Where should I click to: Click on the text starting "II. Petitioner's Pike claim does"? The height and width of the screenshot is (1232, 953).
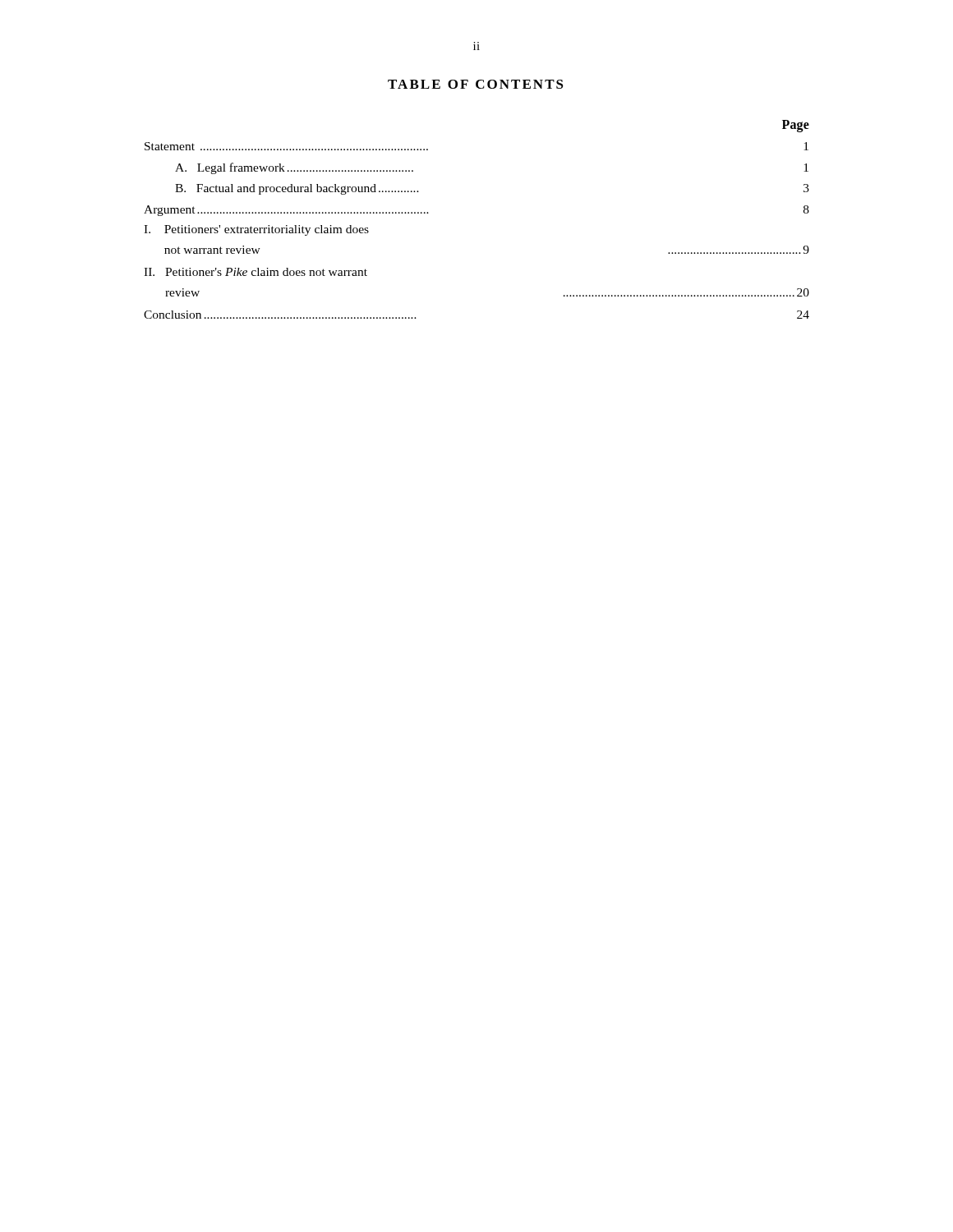[x=256, y=272]
